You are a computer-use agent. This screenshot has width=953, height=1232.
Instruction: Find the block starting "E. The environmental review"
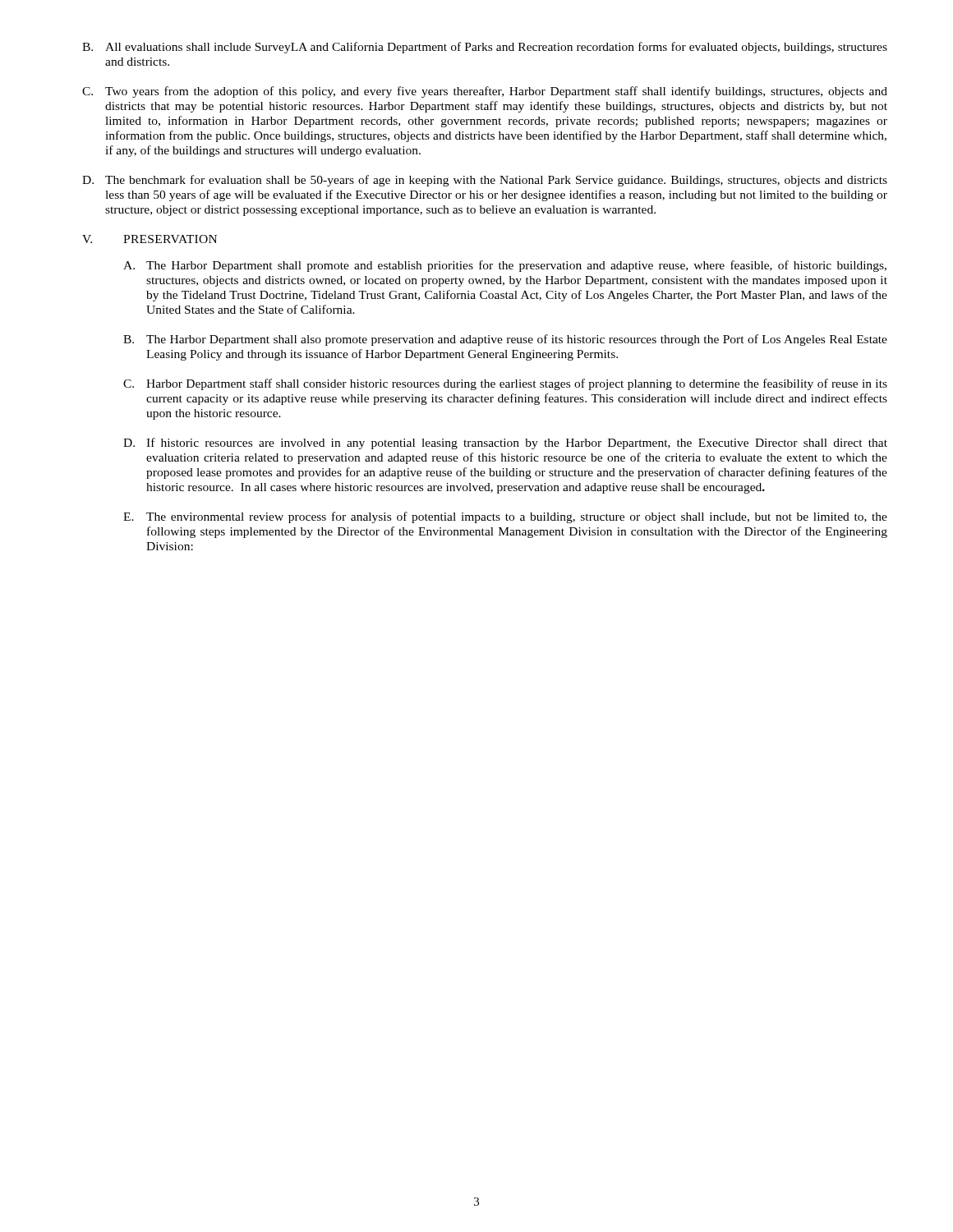point(505,531)
